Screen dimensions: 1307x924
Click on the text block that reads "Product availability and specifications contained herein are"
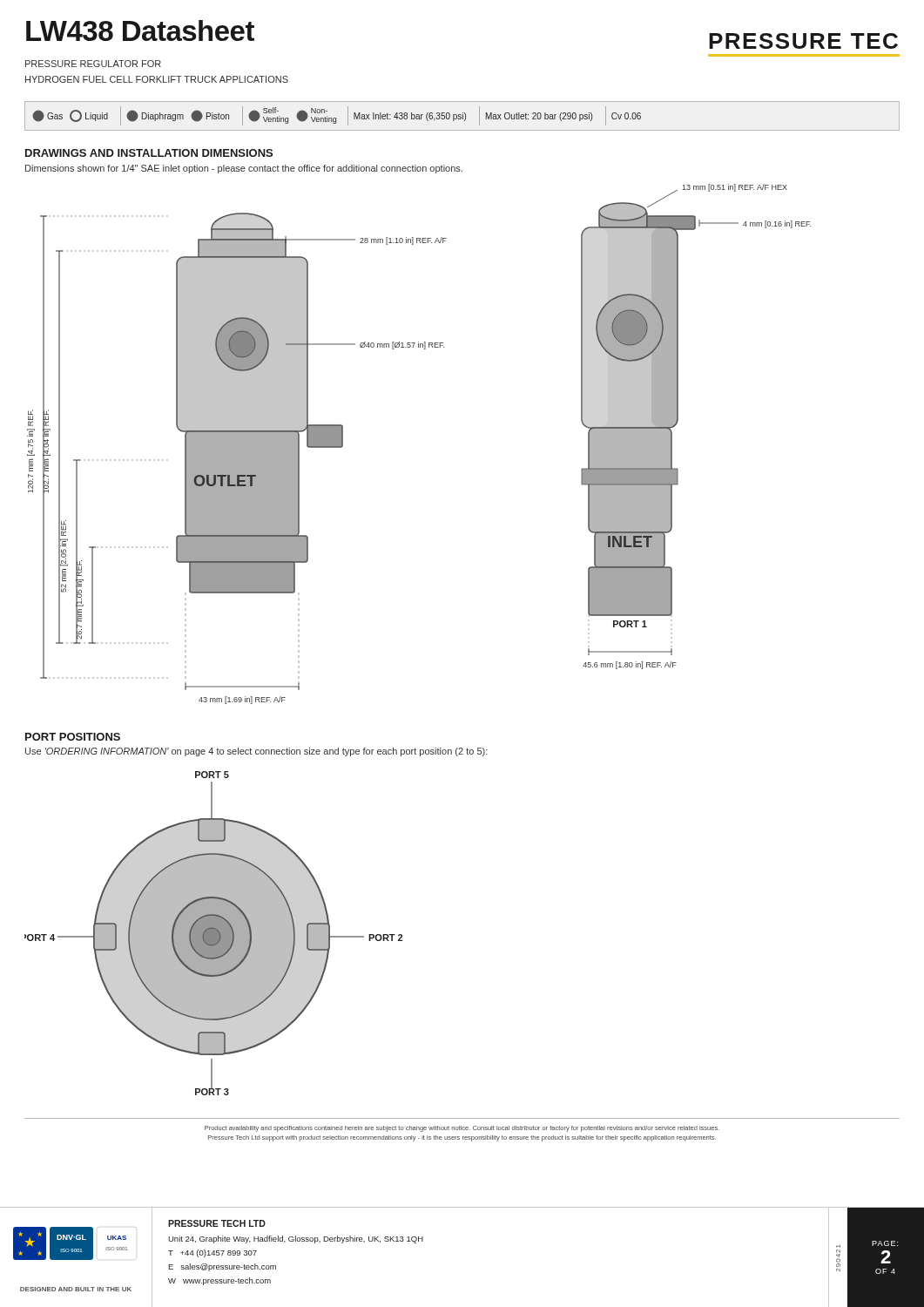(x=462, y=1133)
